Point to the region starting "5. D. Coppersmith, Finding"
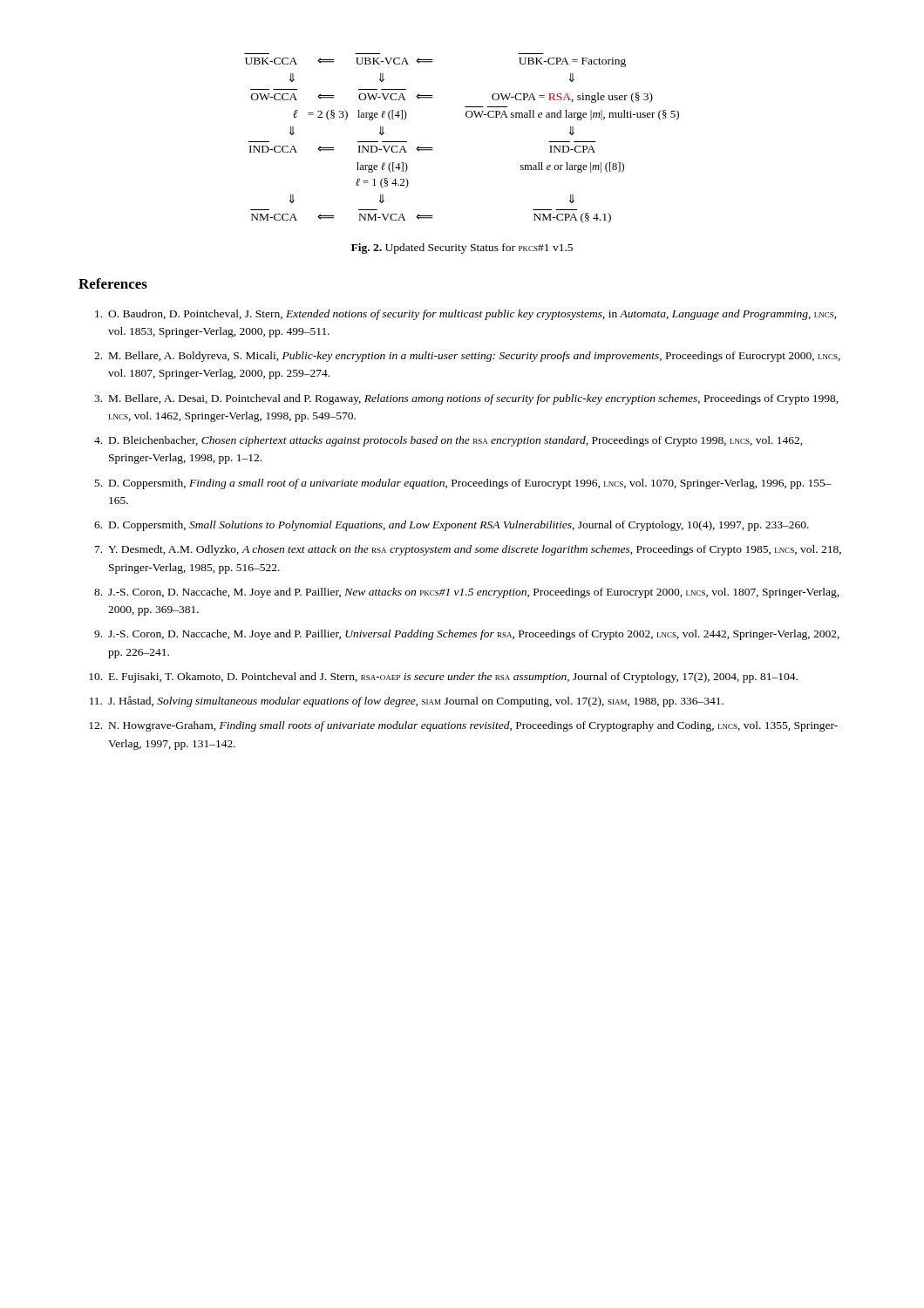This screenshot has width=924, height=1308. pos(462,492)
